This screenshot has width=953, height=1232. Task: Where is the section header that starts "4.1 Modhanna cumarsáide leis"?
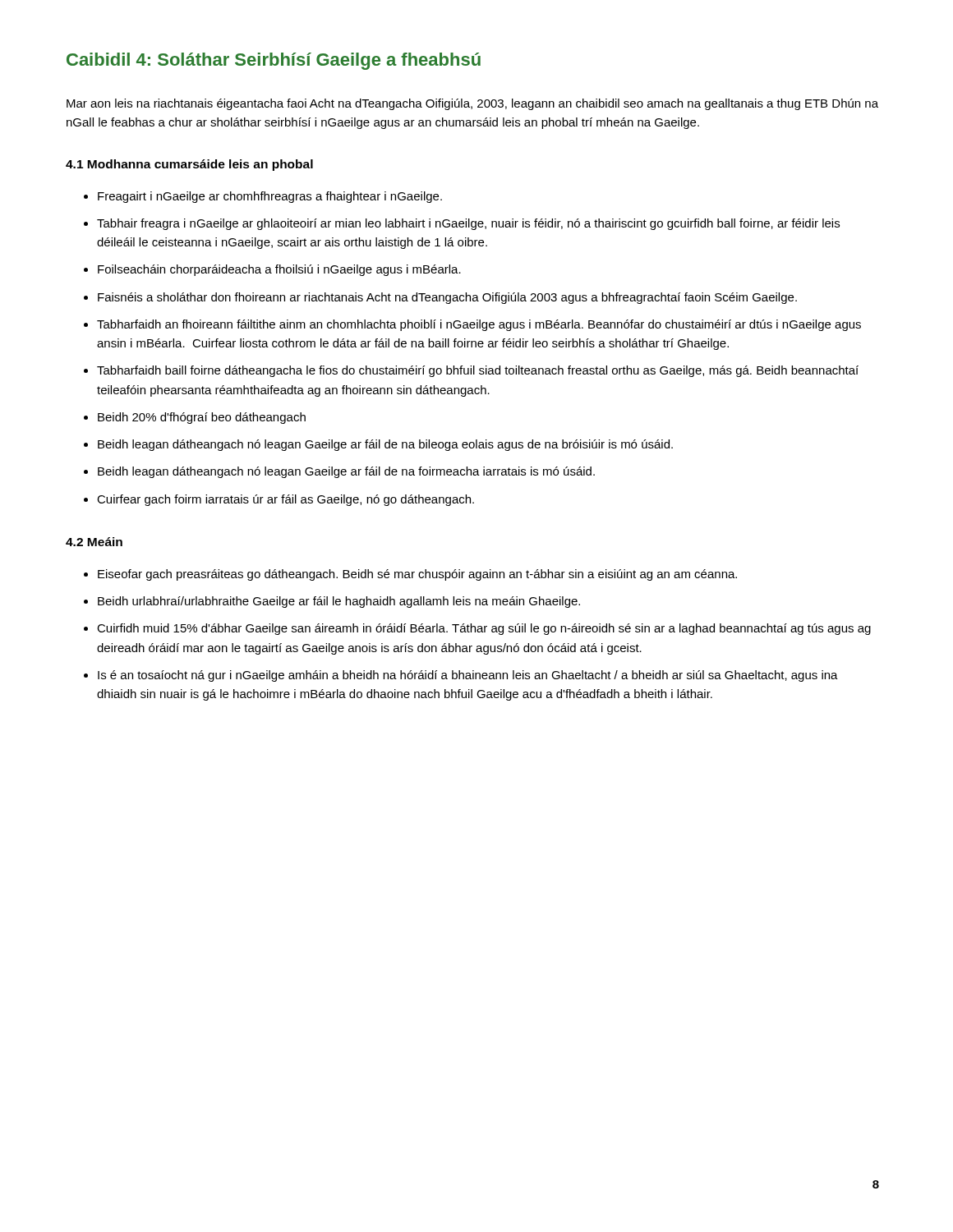tap(189, 165)
